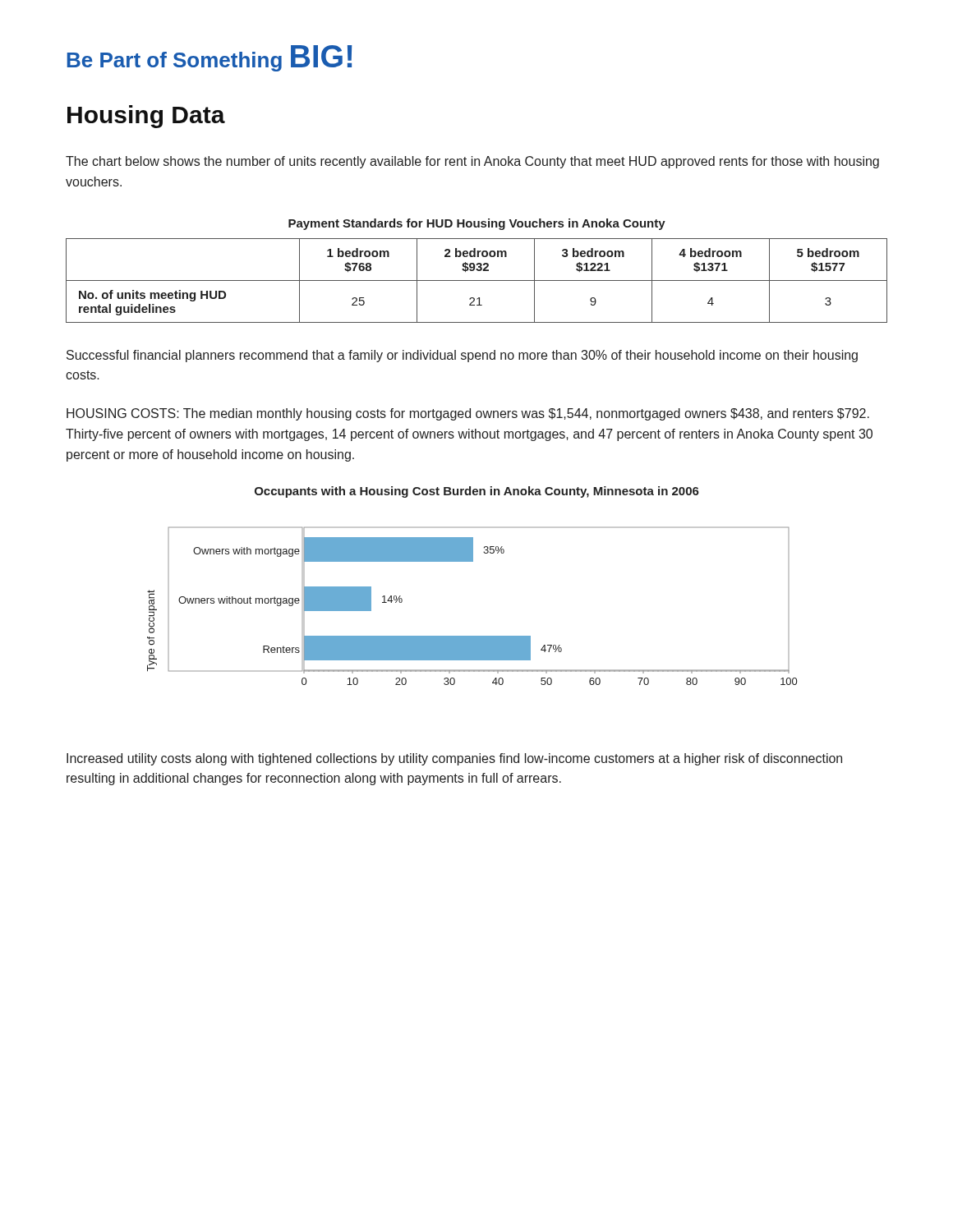This screenshot has height=1232, width=953.
Task: Click on the text starting "Occupants with a Housing Cost Burden"
Action: pos(476,490)
